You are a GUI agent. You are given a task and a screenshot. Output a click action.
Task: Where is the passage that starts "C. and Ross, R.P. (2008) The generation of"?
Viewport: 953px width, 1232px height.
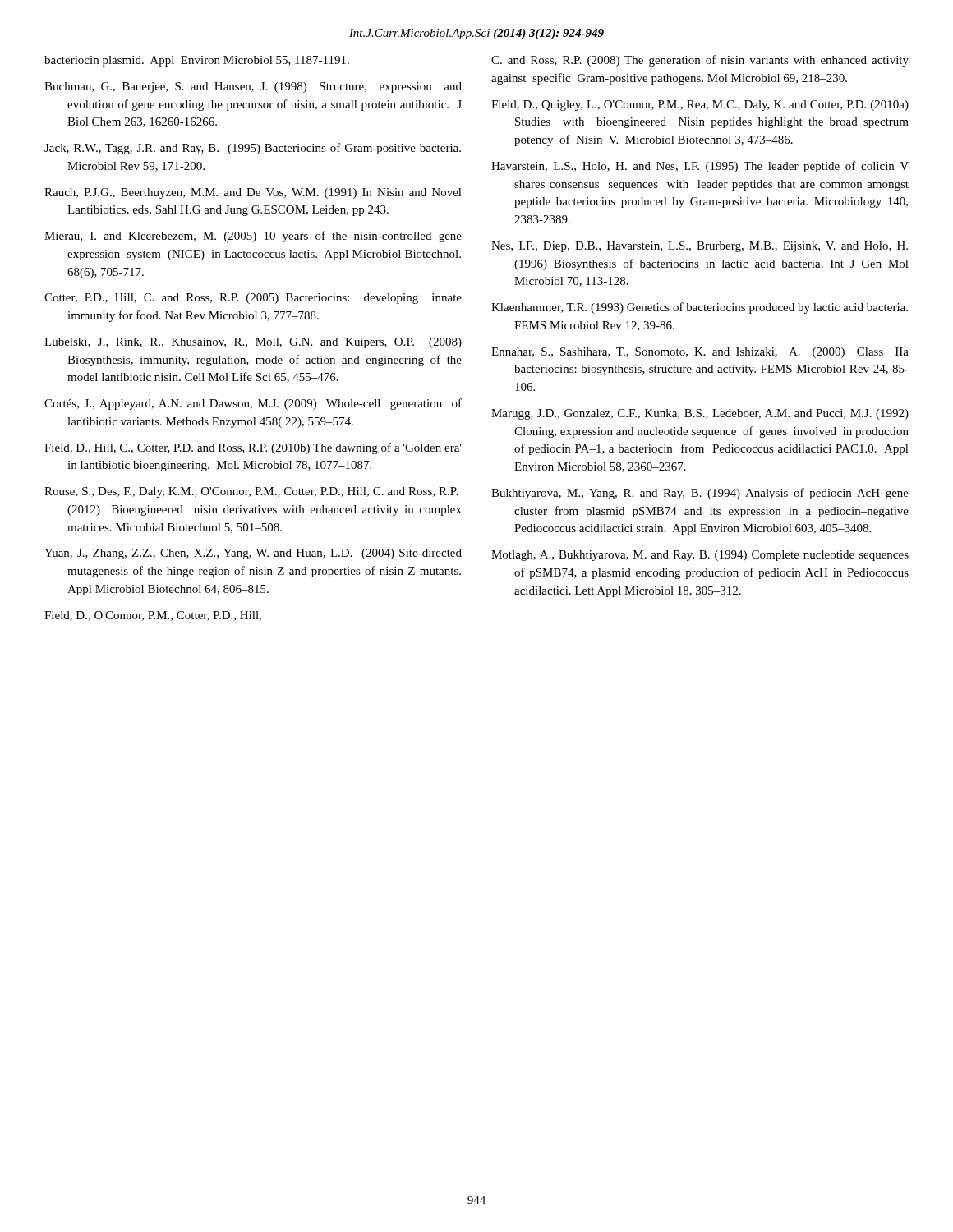pos(700,69)
